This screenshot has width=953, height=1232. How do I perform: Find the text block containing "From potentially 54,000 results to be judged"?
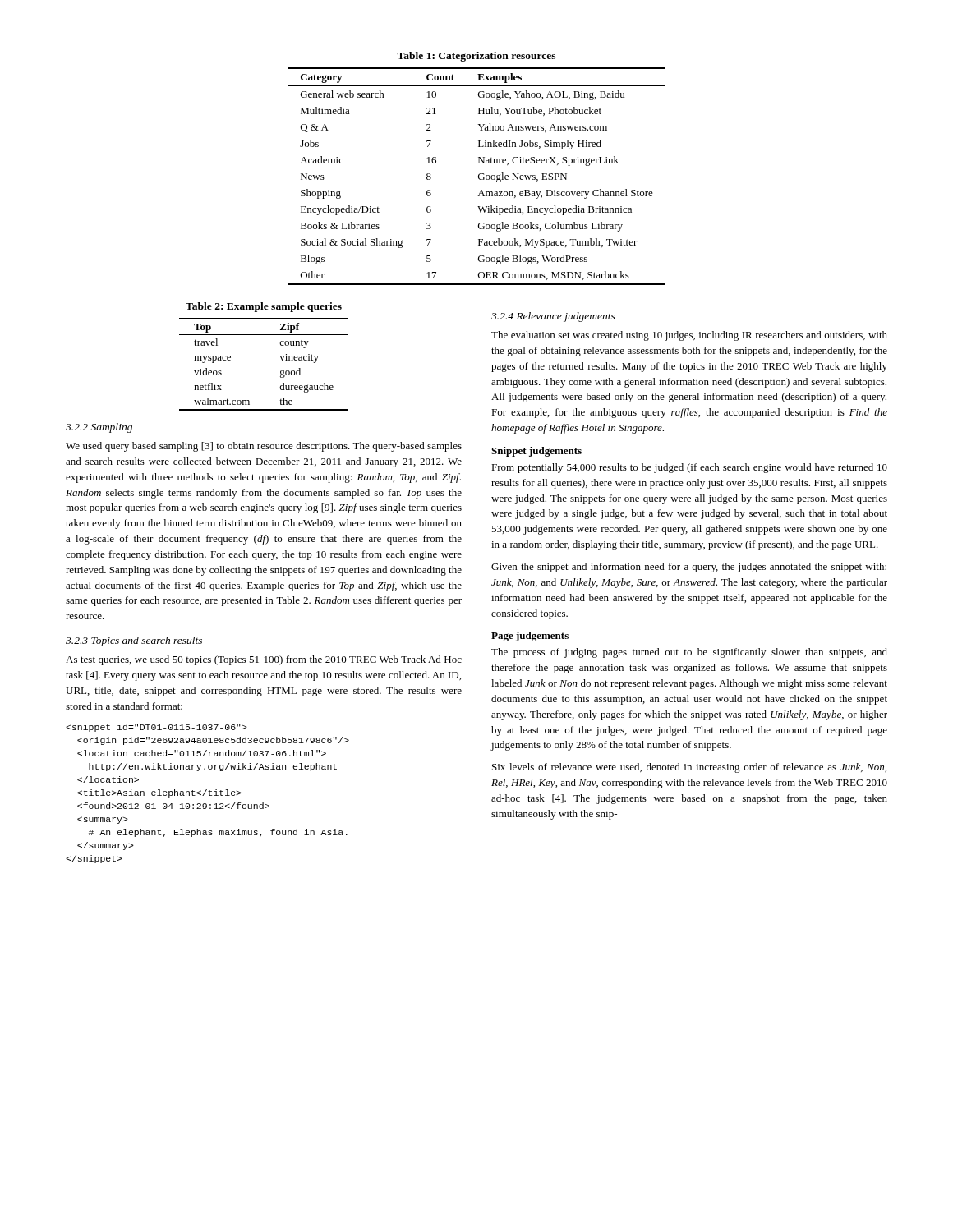point(689,506)
